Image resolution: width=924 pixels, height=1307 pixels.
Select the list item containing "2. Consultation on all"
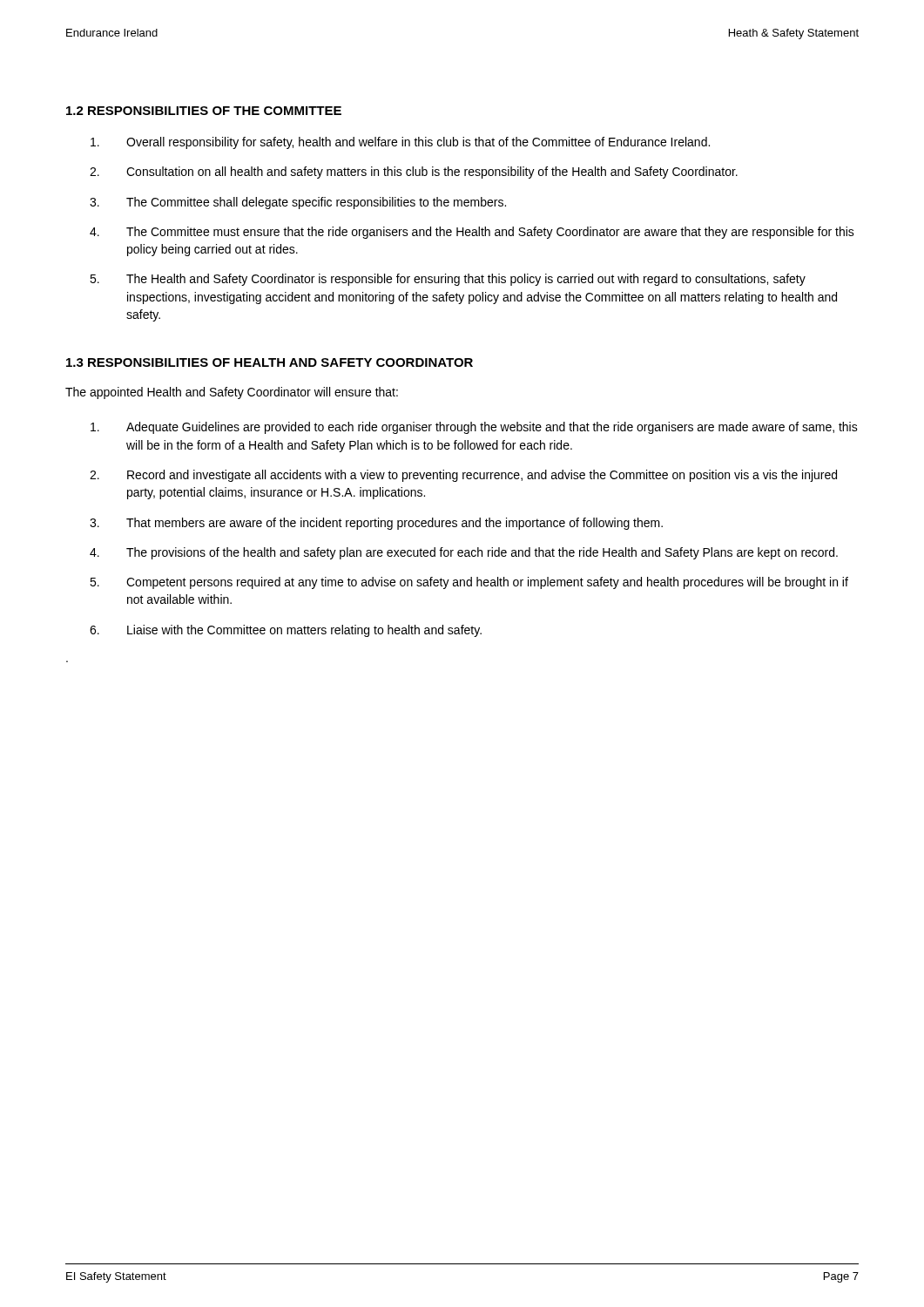click(462, 172)
